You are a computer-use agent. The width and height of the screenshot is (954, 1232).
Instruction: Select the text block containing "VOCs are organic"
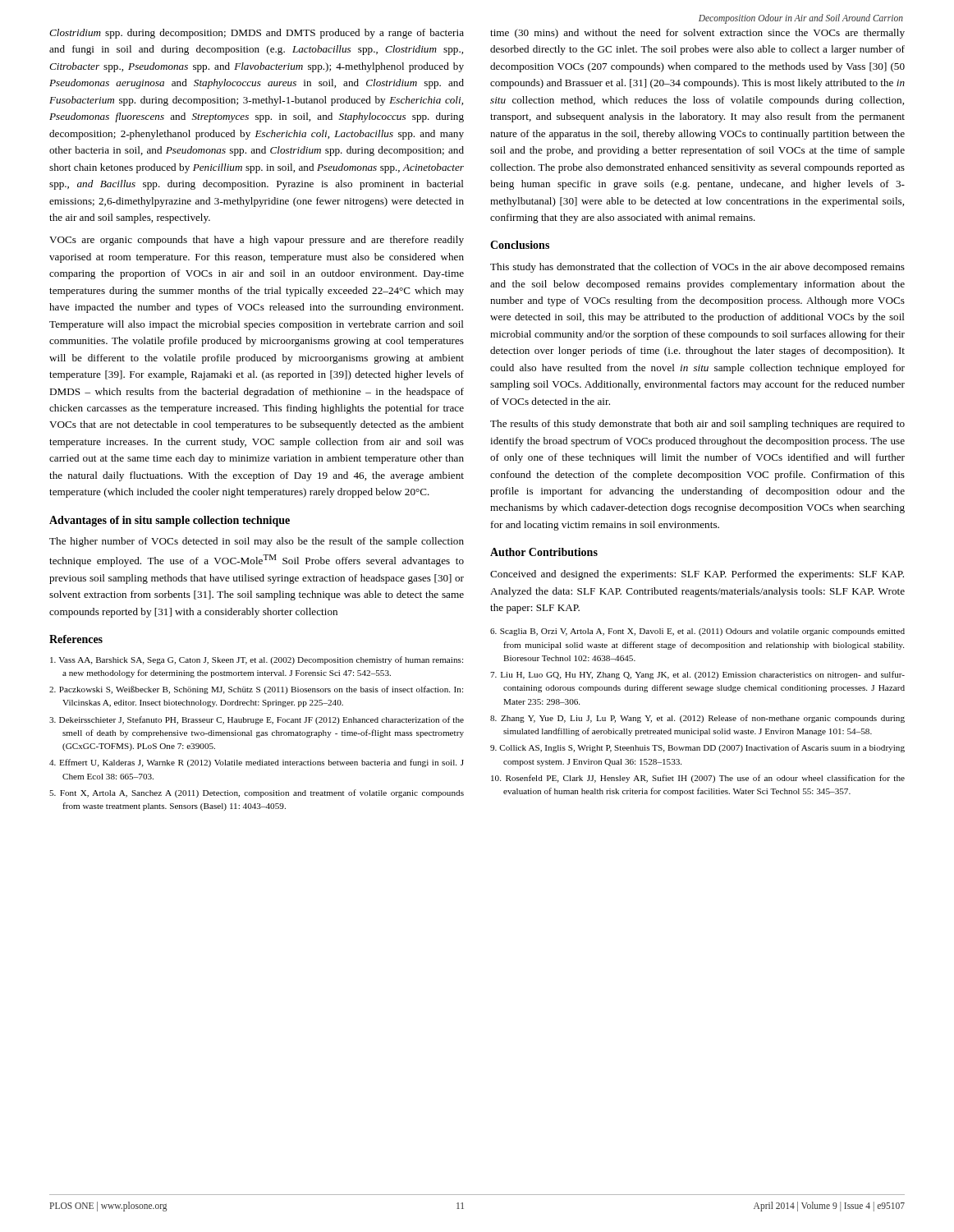[257, 366]
